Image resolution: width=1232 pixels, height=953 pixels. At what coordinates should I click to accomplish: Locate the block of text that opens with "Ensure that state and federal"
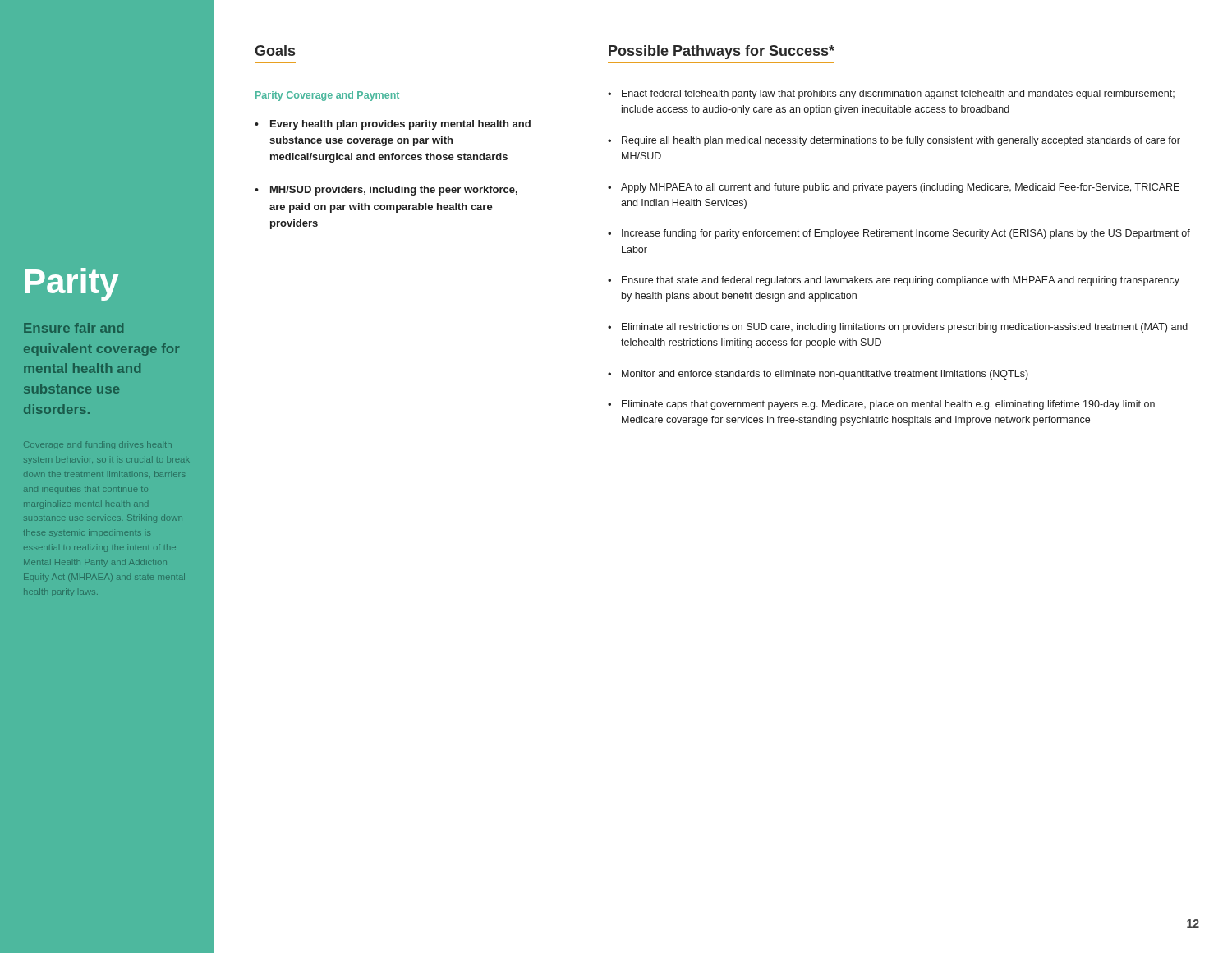[900, 288]
